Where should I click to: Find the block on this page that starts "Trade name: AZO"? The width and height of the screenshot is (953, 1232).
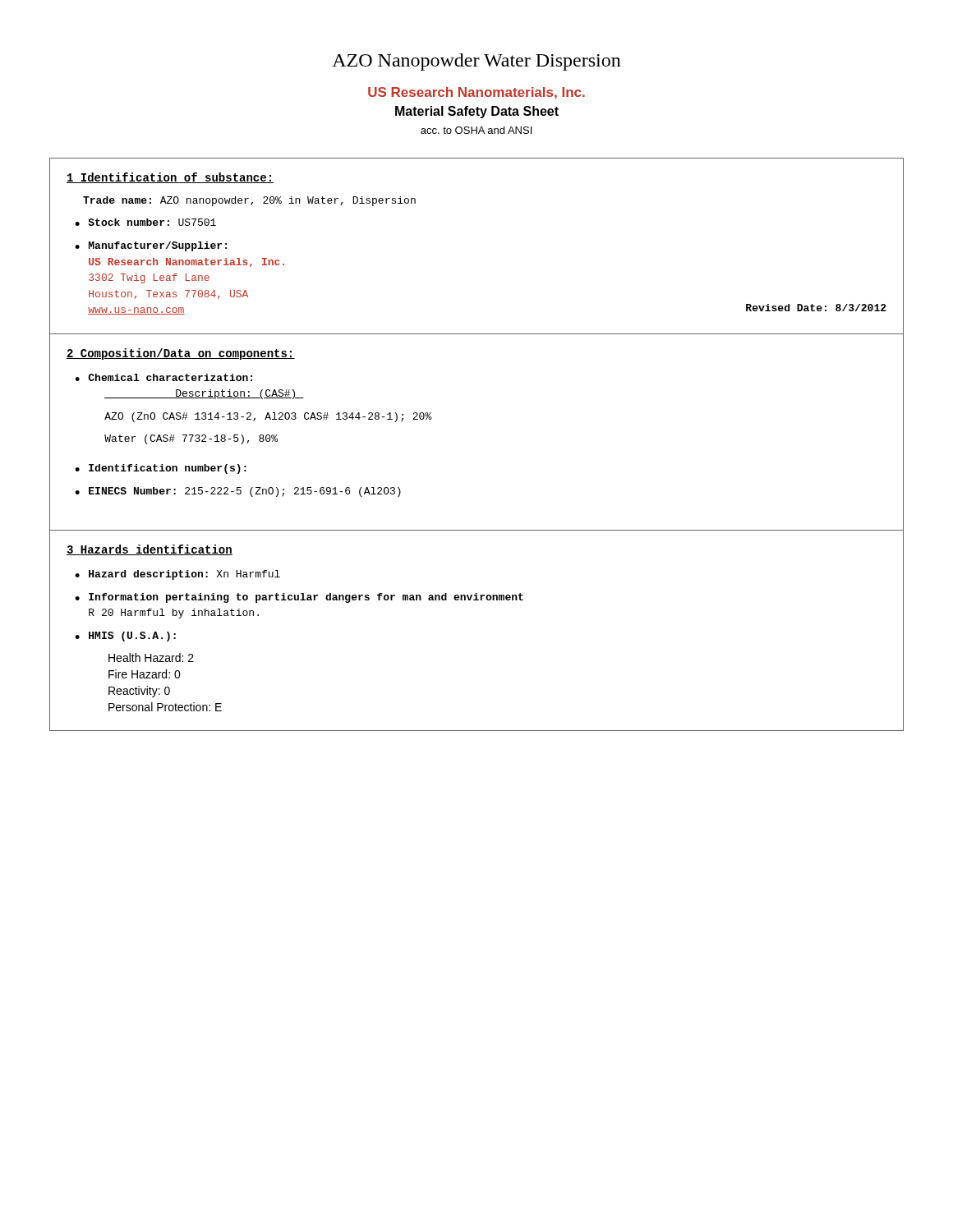[249, 201]
